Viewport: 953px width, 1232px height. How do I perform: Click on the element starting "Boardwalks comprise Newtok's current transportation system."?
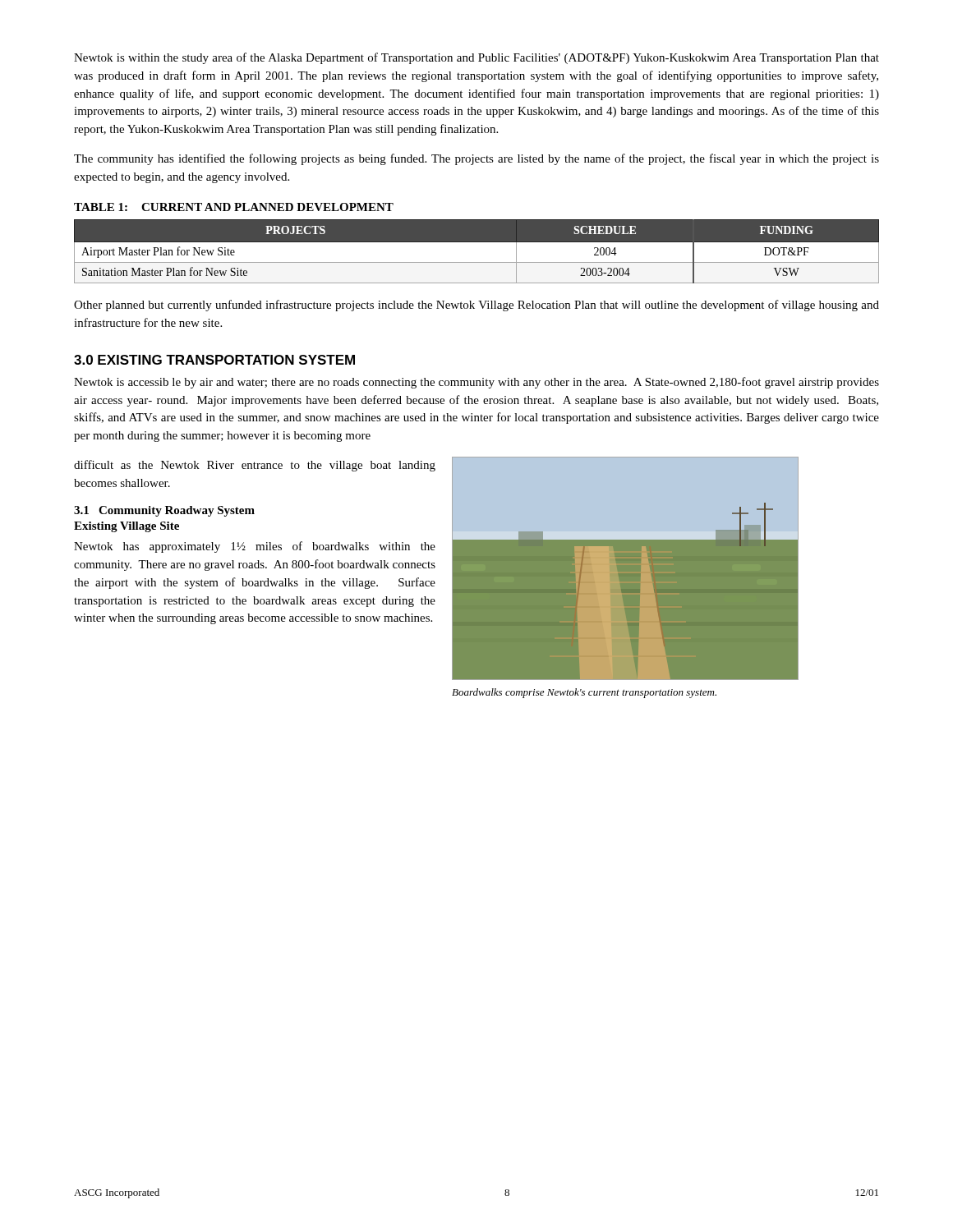pyautogui.click(x=585, y=692)
